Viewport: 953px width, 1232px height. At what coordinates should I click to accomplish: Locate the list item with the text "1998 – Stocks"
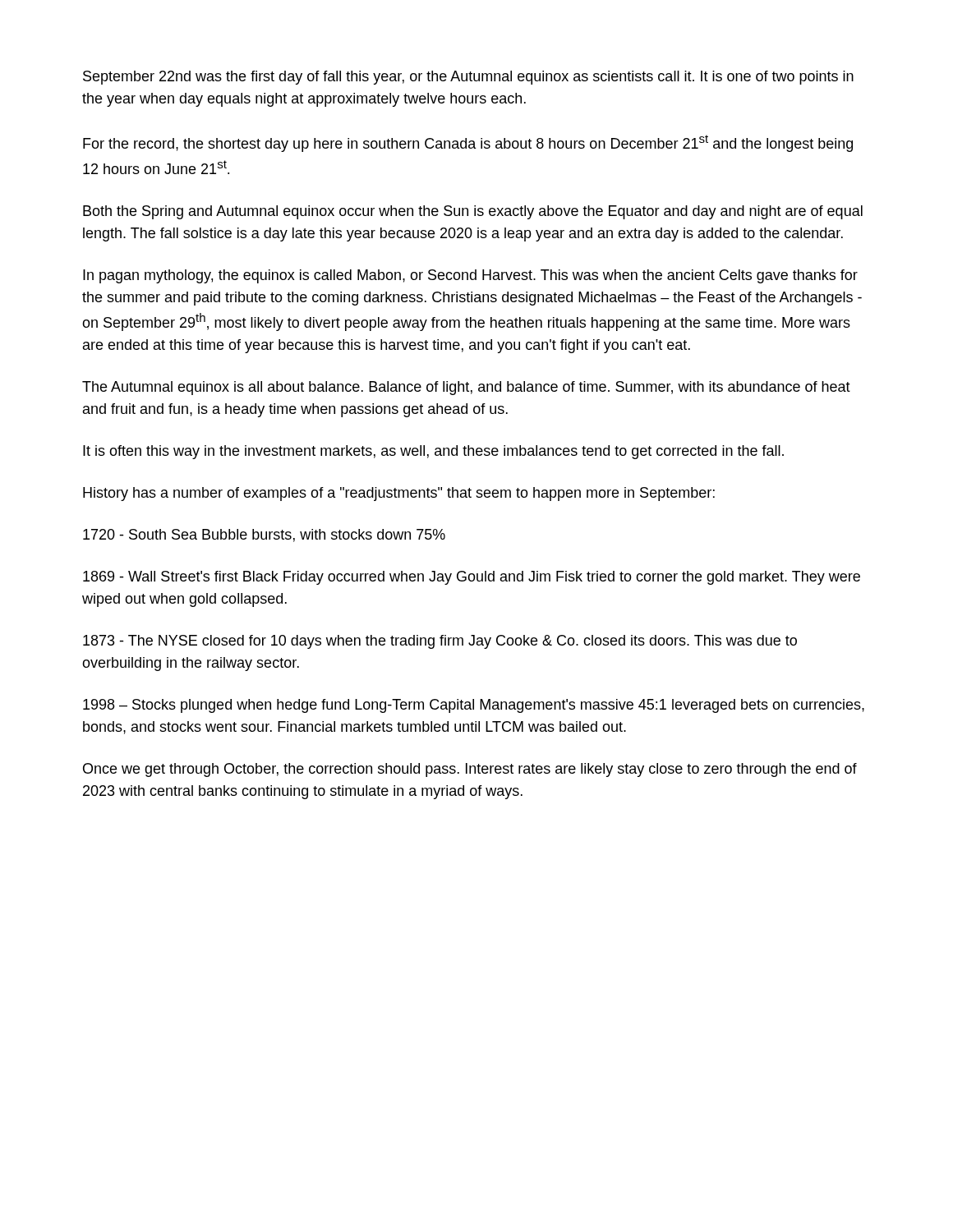tap(474, 716)
